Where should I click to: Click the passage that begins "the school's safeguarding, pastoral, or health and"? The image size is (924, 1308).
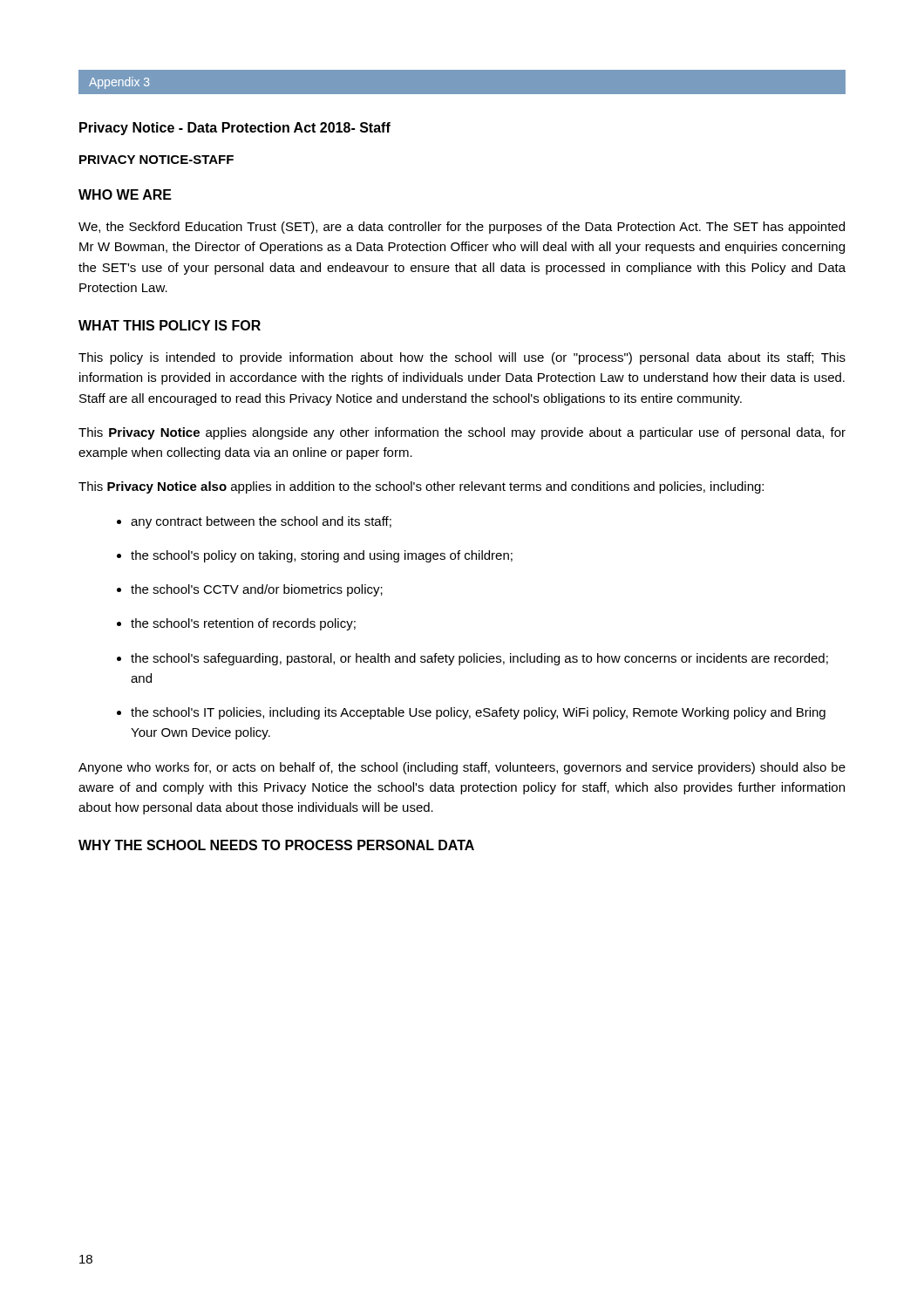462,668
